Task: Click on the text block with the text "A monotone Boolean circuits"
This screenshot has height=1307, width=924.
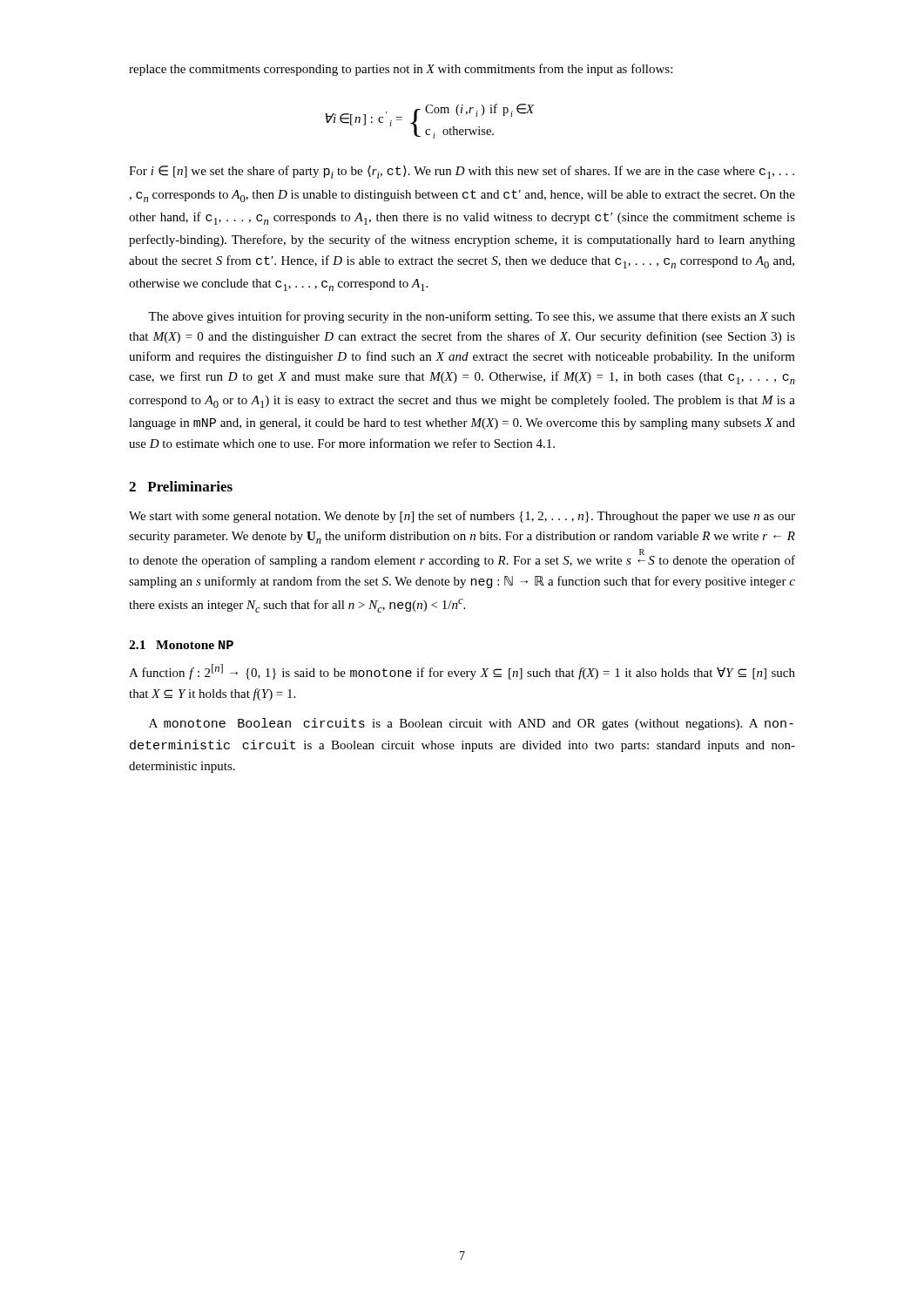Action: (x=462, y=745)
